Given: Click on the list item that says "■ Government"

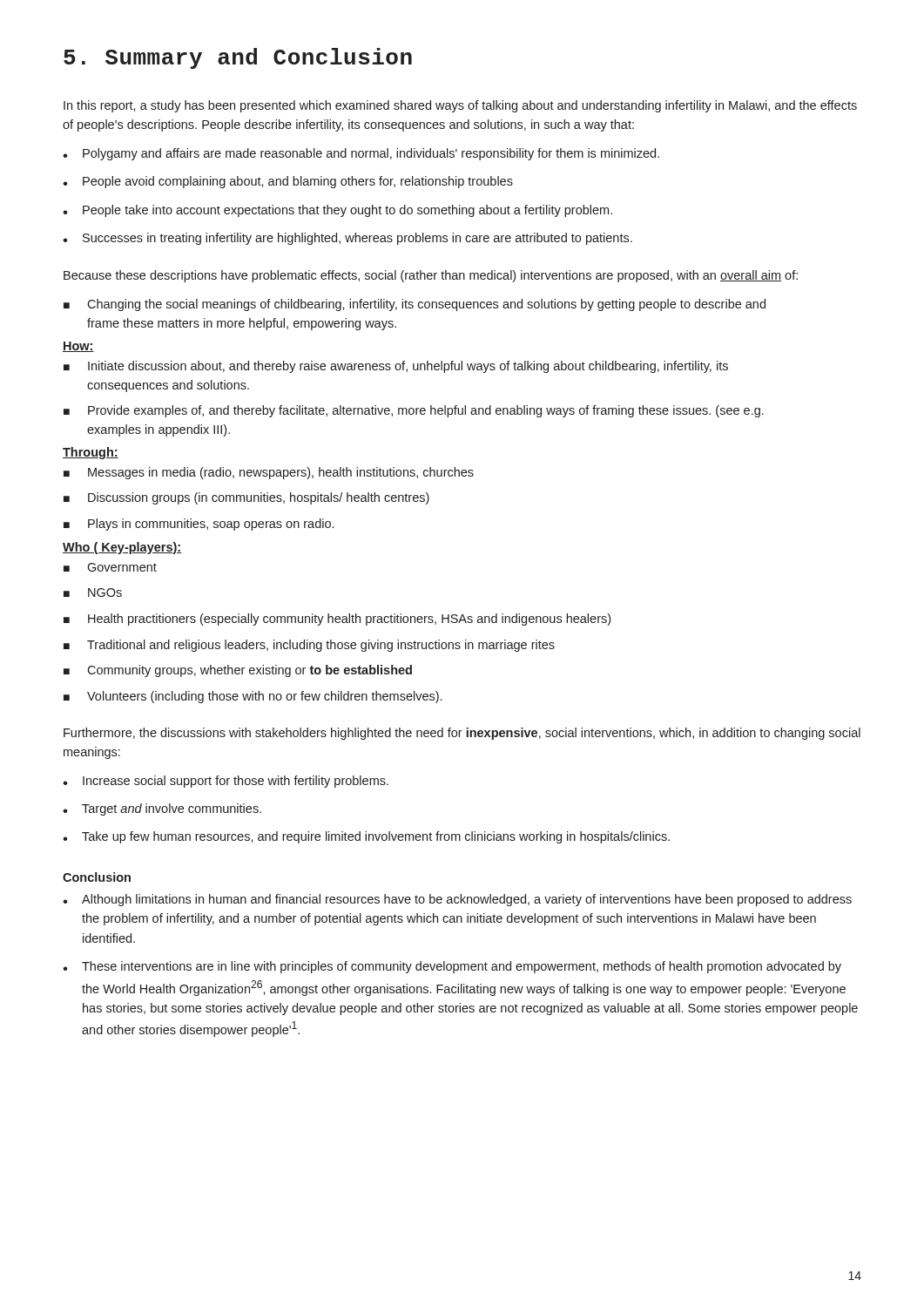Looking at the screenshot, I should click(x=110, y=567).
